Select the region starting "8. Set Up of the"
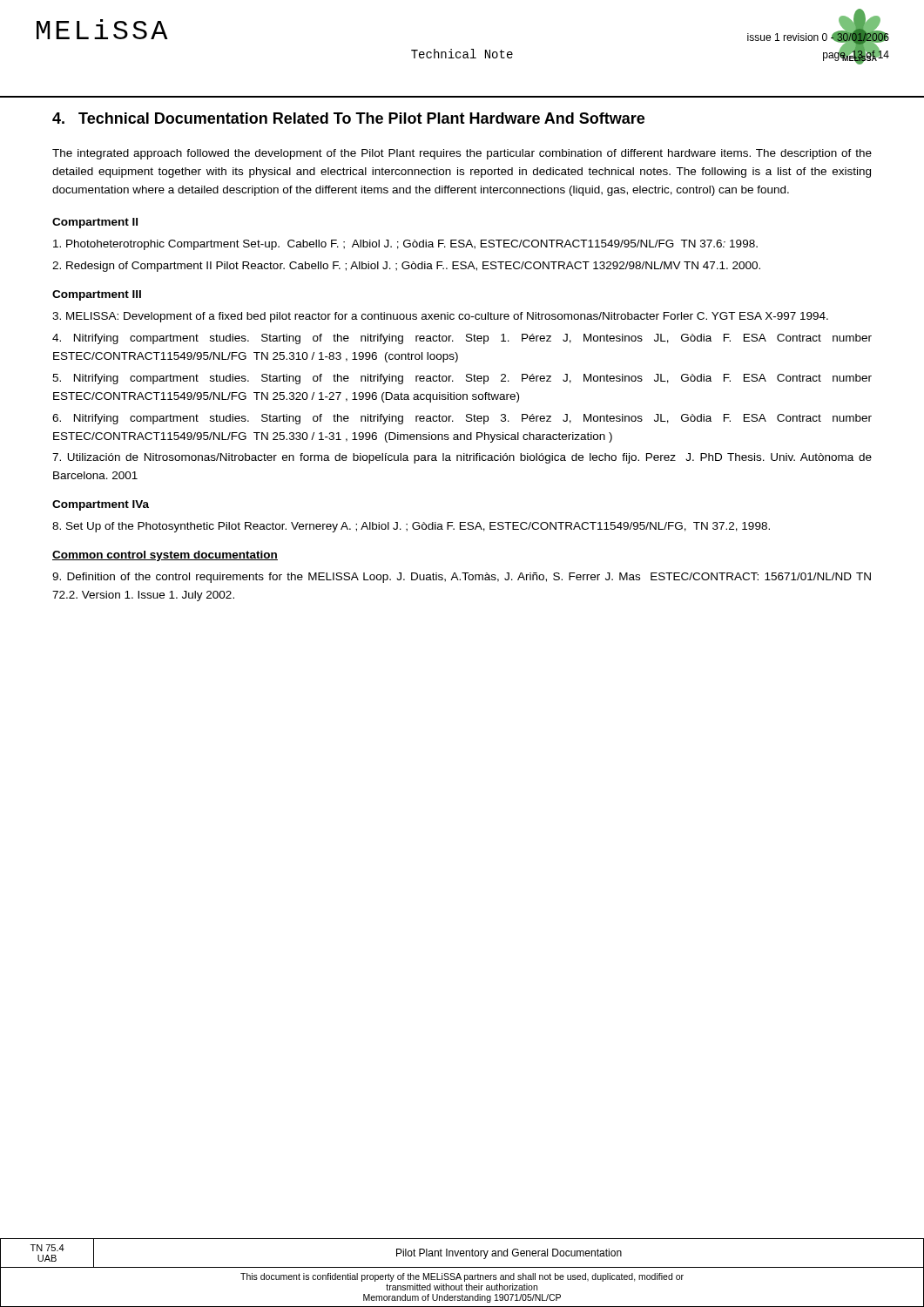 tap(412, 526)
